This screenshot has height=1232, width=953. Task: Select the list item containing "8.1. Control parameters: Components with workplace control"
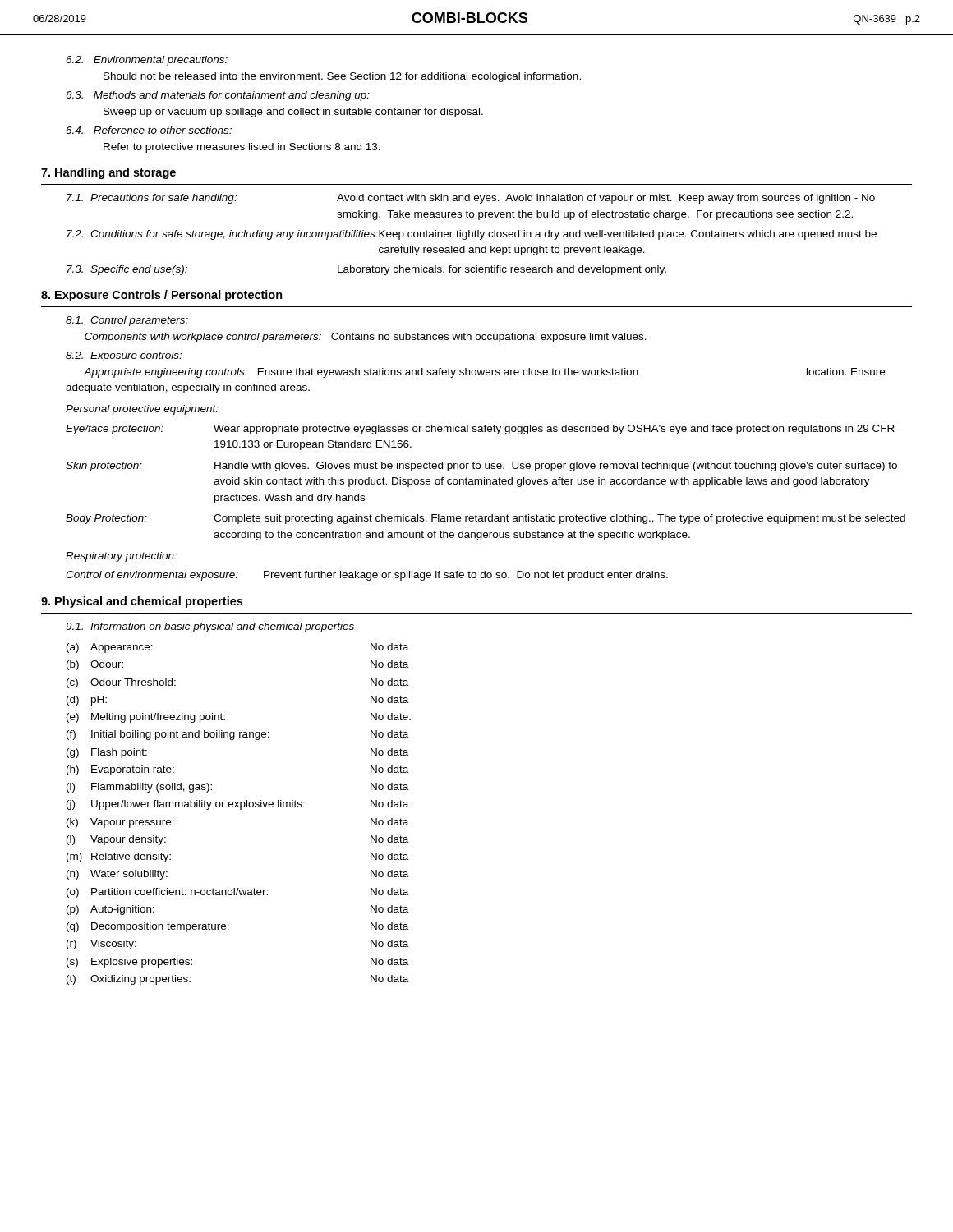(356, 328)
